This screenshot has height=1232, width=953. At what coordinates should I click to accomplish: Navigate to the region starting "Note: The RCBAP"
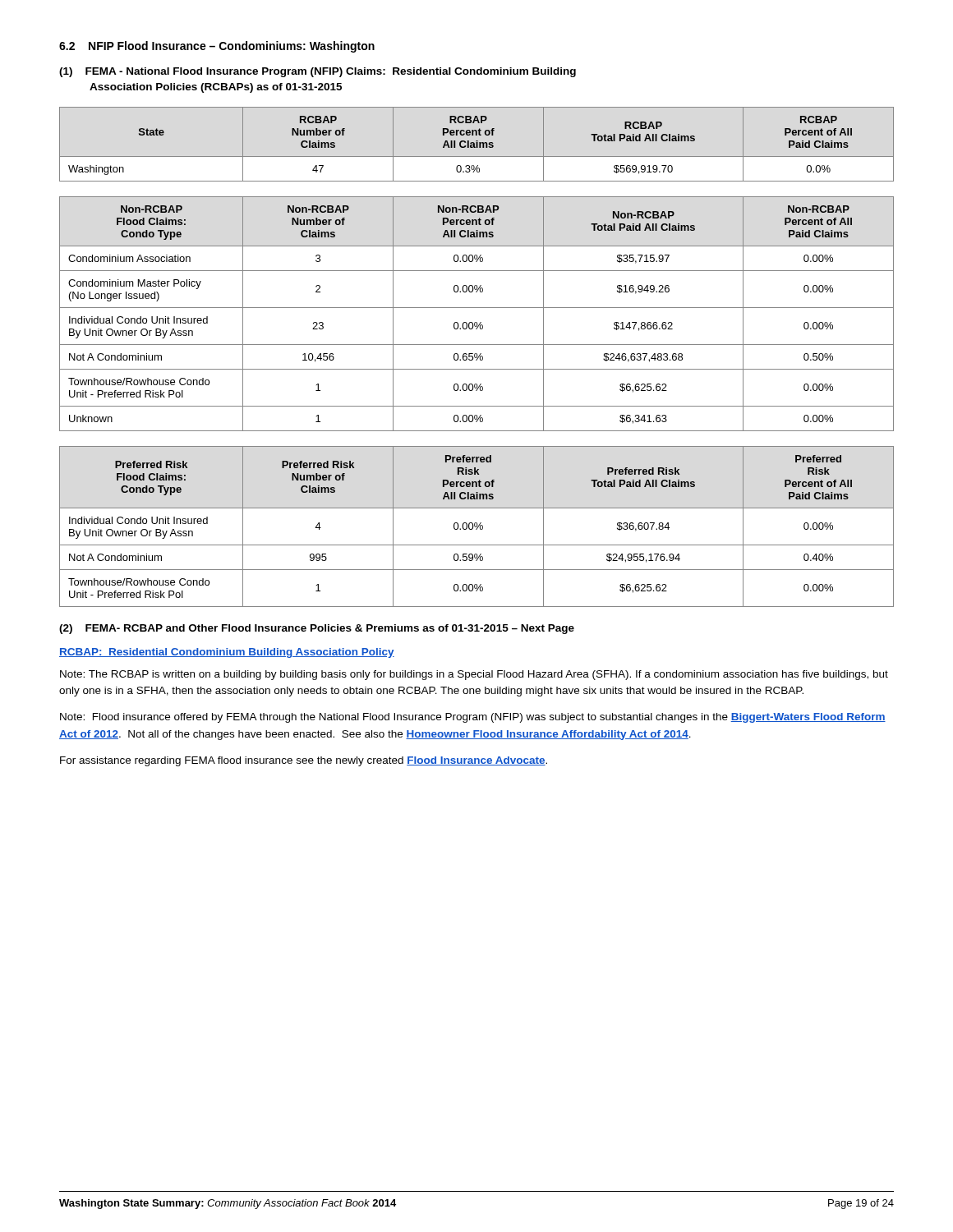click(x=474, y=682)
